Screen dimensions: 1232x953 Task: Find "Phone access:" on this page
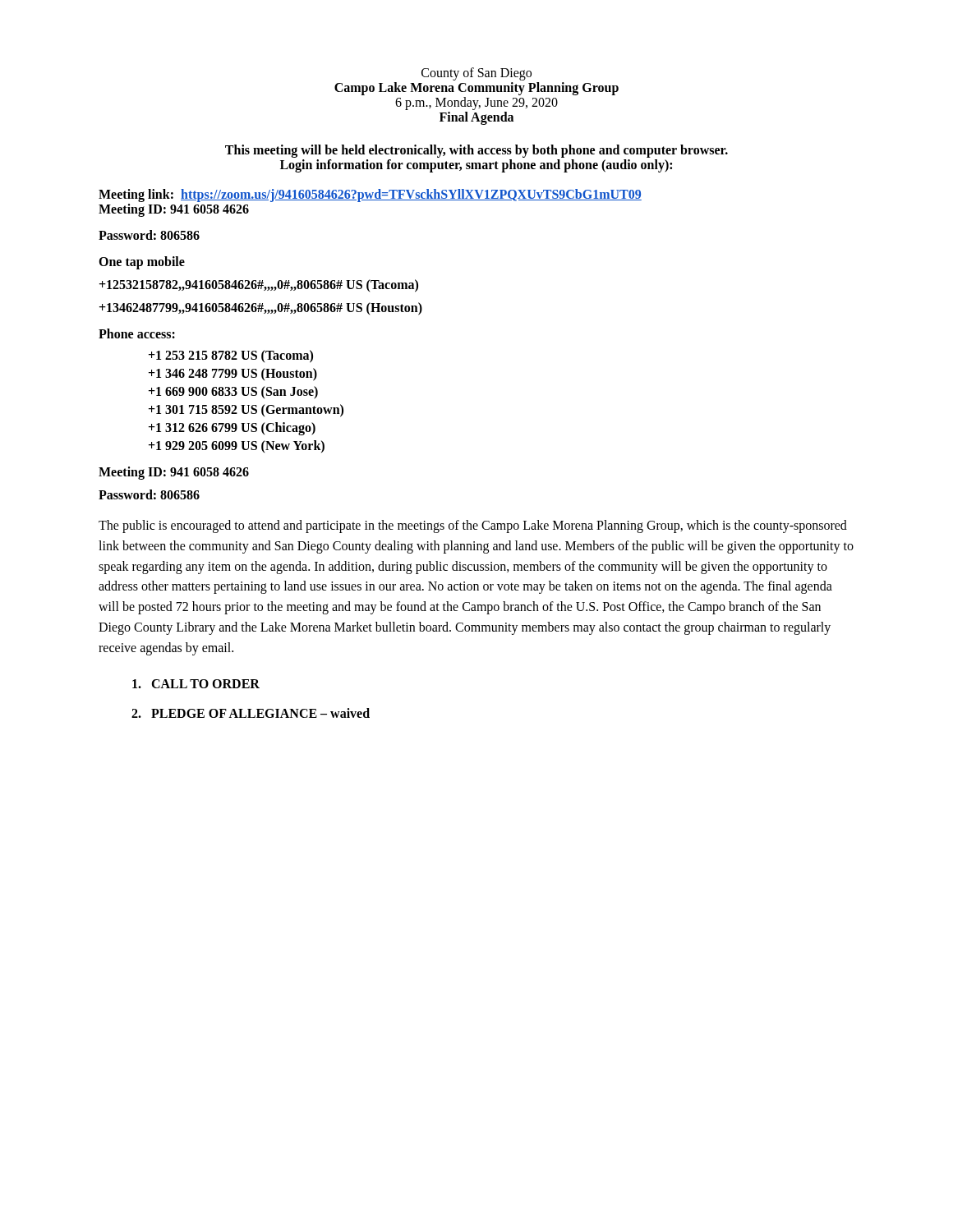point(137,334)
